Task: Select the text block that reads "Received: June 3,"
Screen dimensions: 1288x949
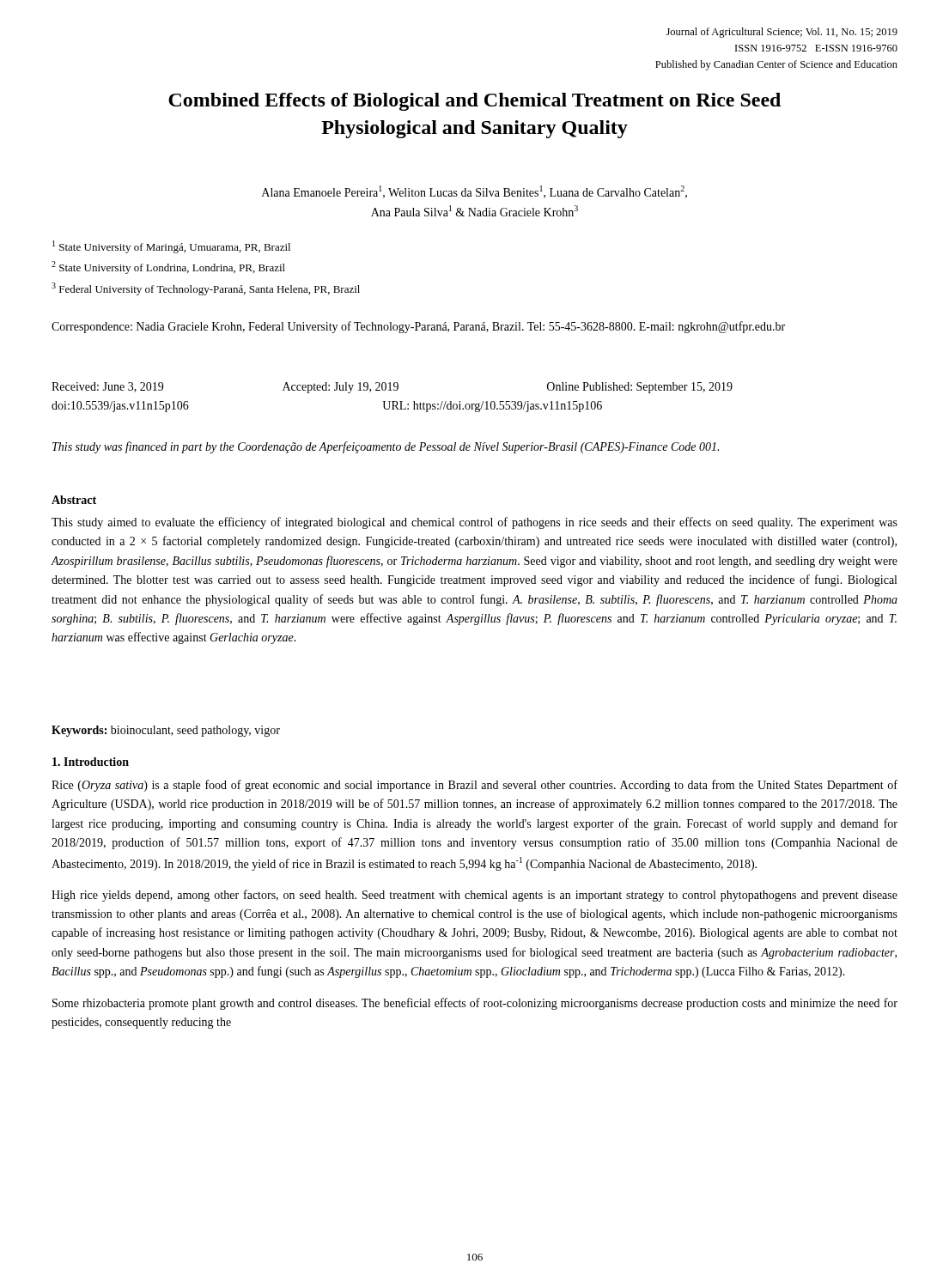Action: click(392, 388)
